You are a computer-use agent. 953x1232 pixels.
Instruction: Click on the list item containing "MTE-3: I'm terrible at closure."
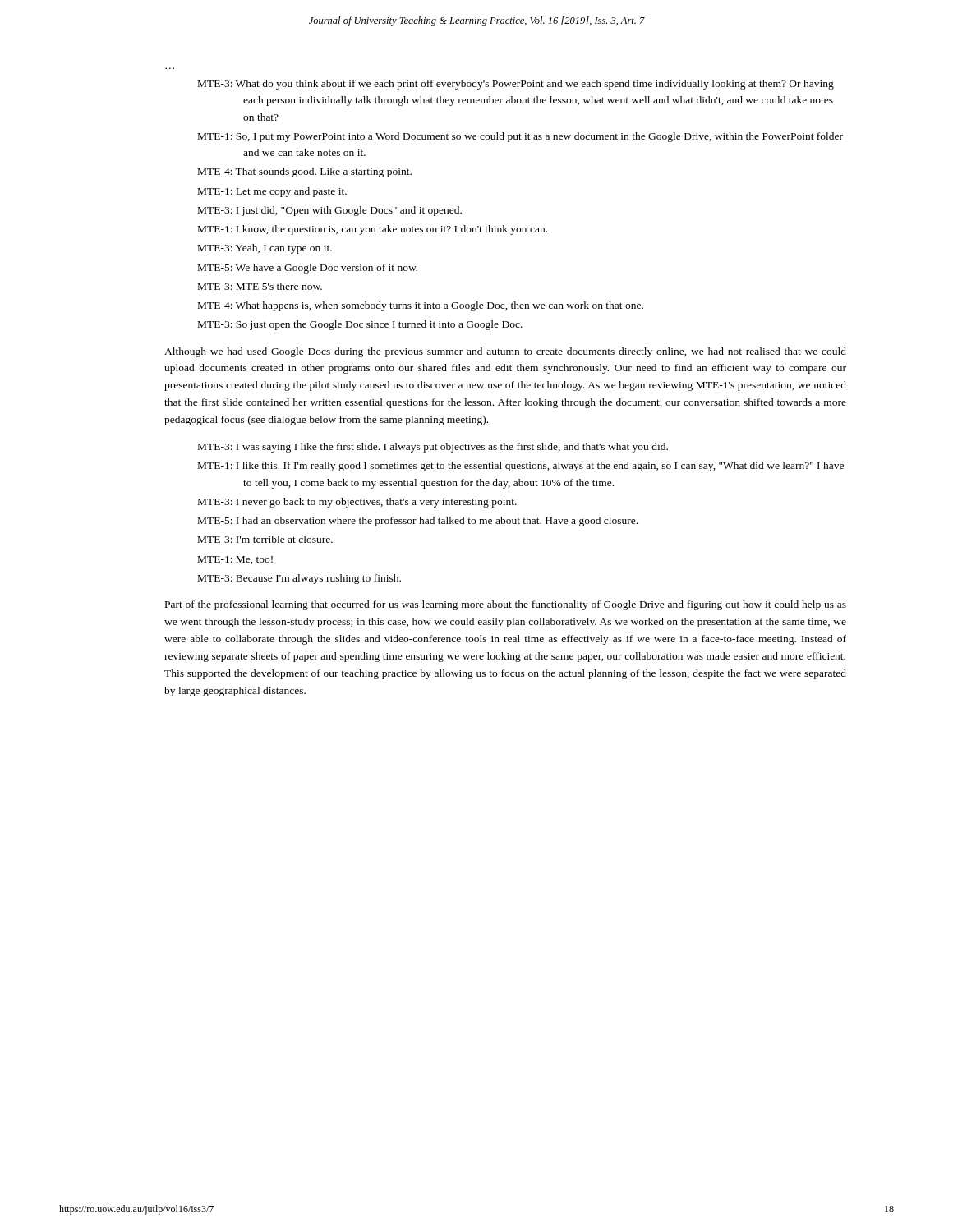pos(265,539)
